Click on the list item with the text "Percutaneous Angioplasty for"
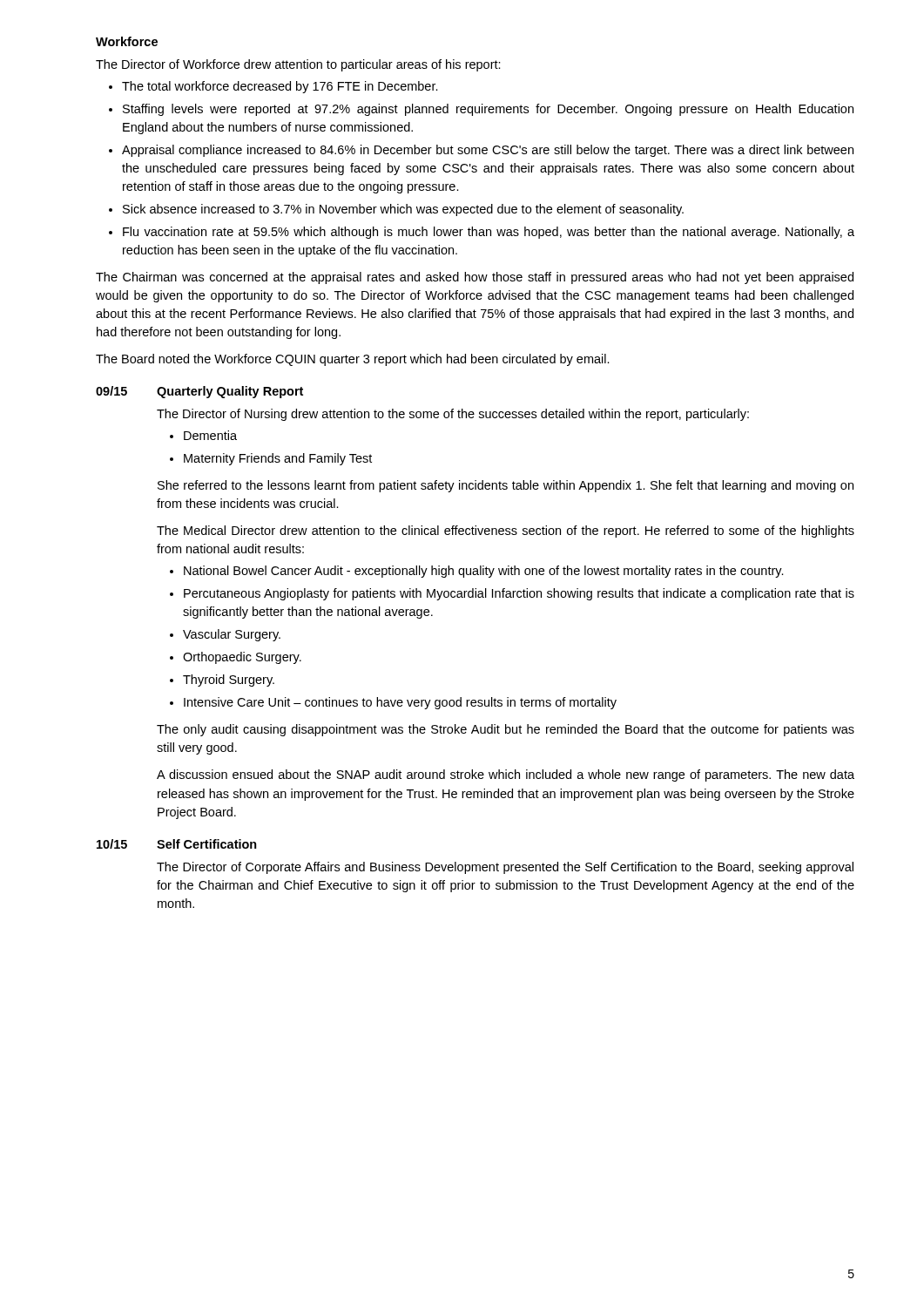The image size is (924, 1307). (519, 603)
